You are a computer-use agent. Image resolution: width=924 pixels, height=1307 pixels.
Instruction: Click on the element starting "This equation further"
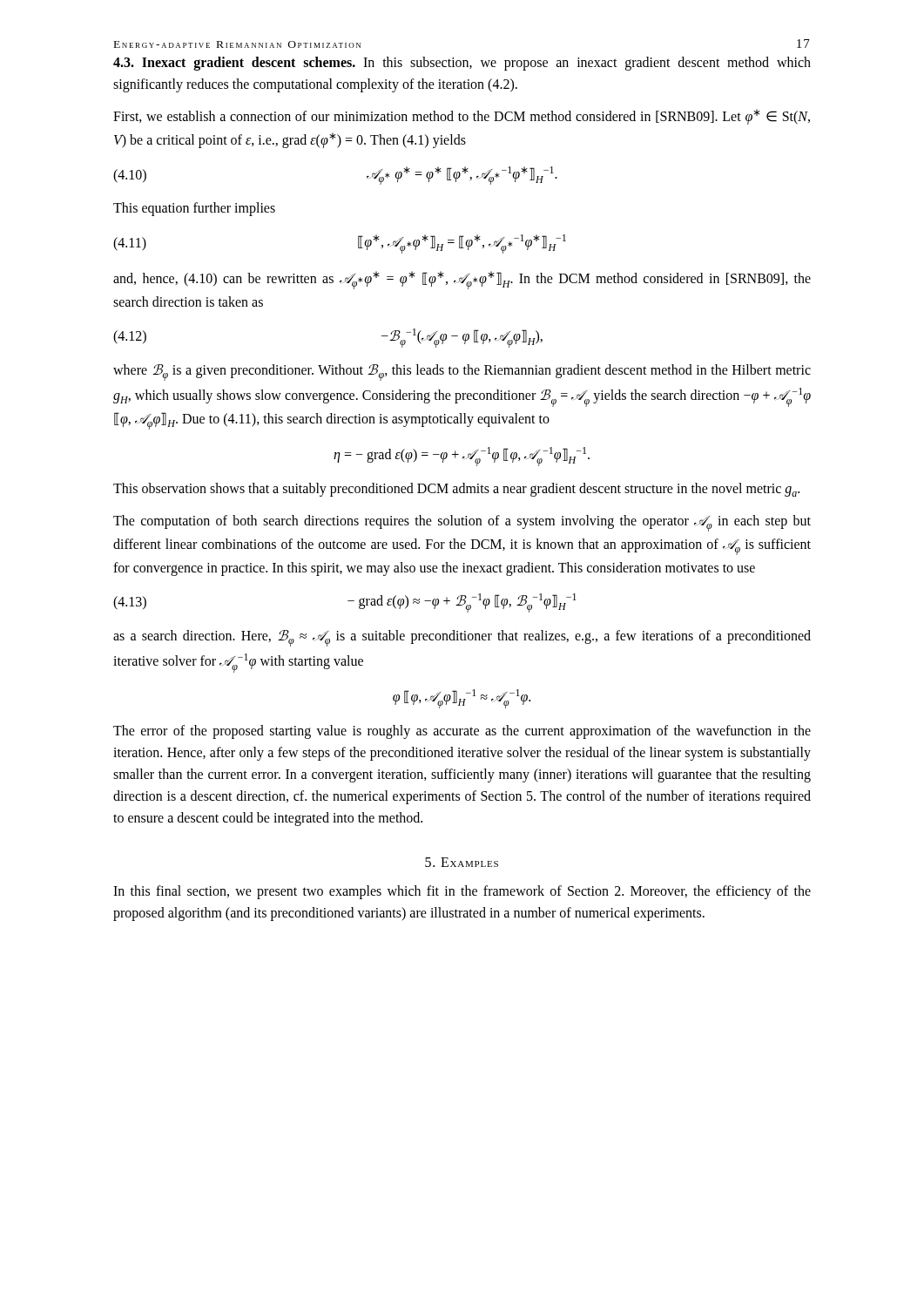click(x=194, y=209)
